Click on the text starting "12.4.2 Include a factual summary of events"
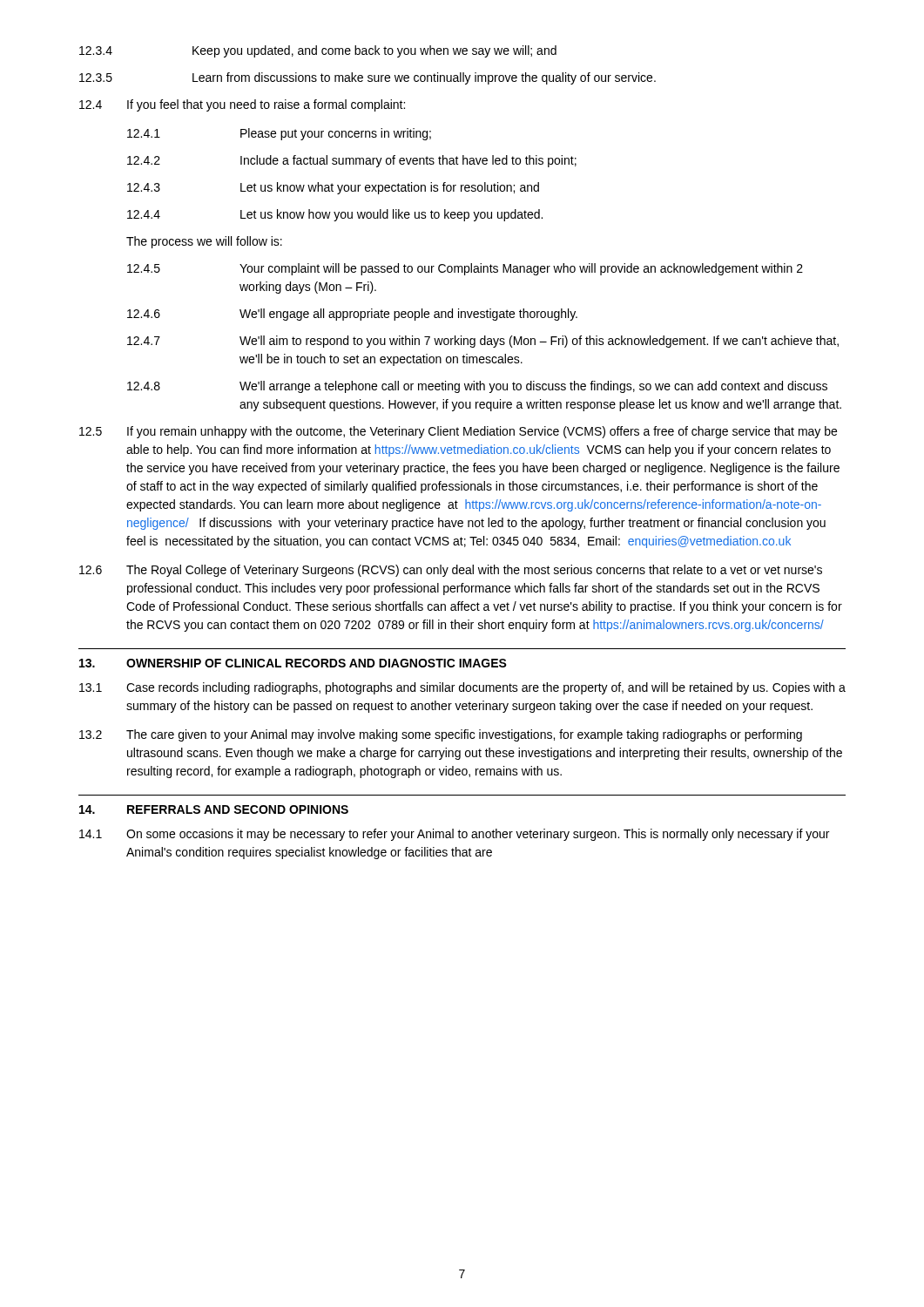The image size is (924, 1307). point(486,161)
